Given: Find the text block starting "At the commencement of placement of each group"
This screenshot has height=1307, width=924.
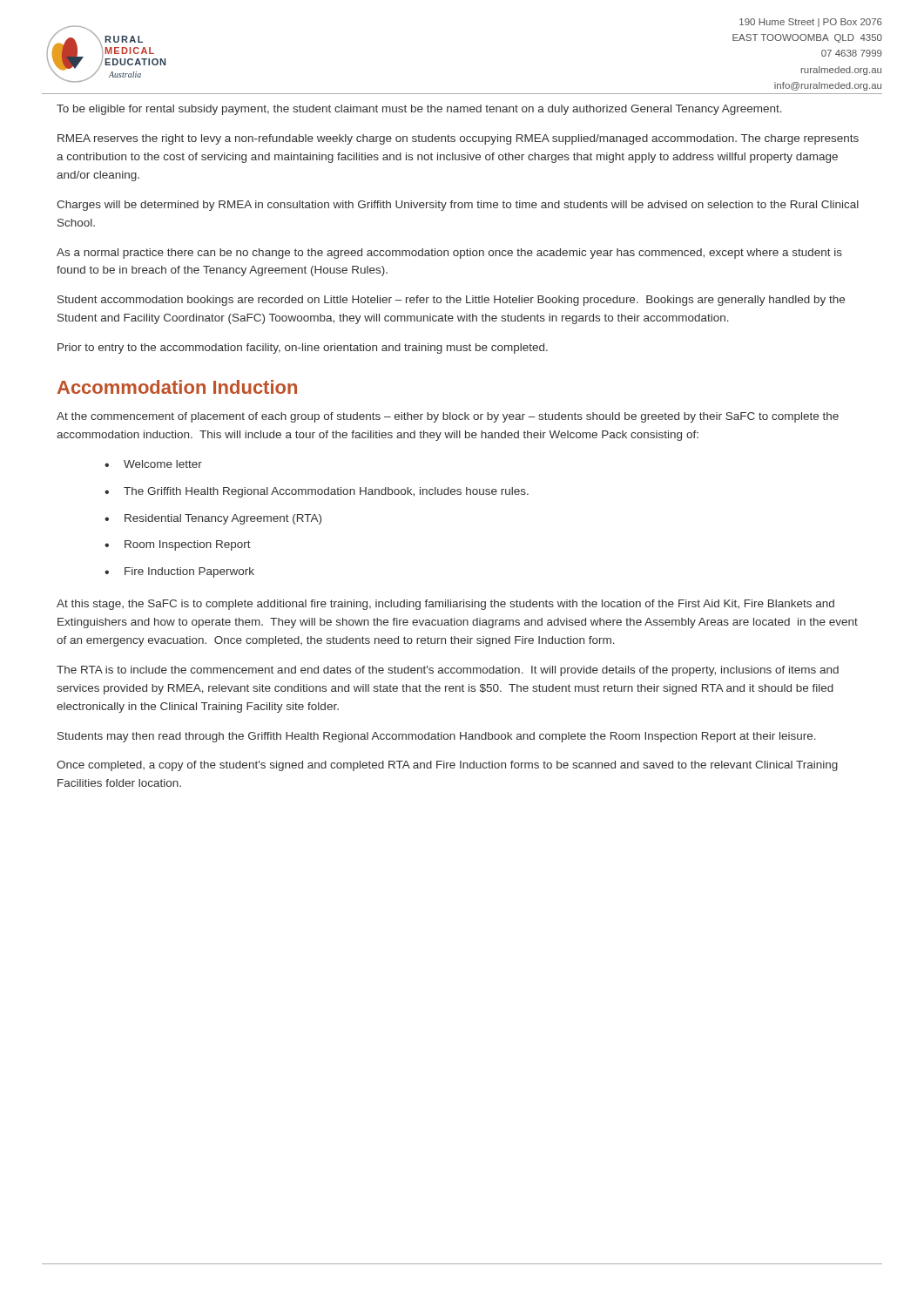Looking at the screenshot, I should click(448, 425).
